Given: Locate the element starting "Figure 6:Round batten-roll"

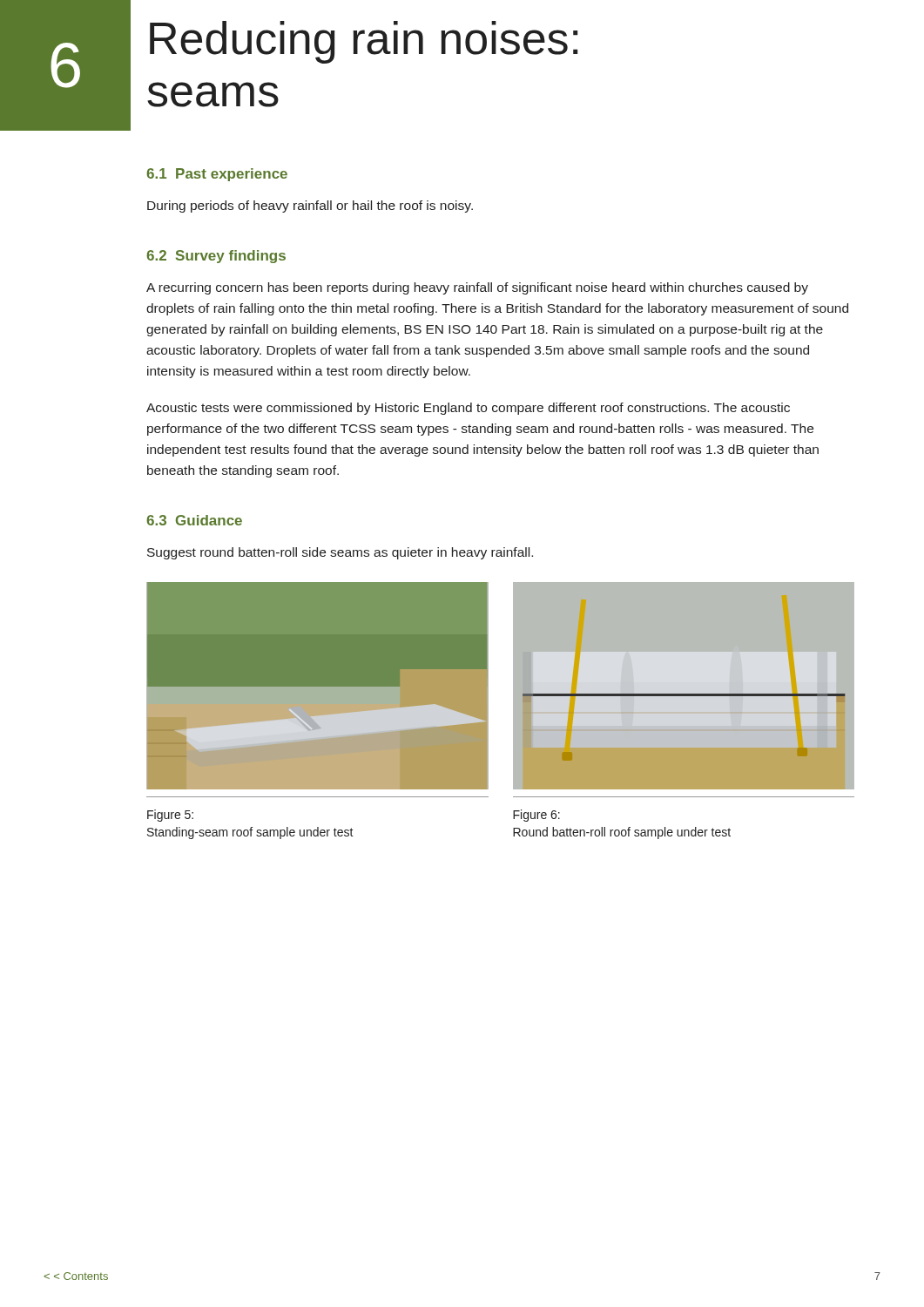Looking at the screenshot, I should (x=622, y=824).
